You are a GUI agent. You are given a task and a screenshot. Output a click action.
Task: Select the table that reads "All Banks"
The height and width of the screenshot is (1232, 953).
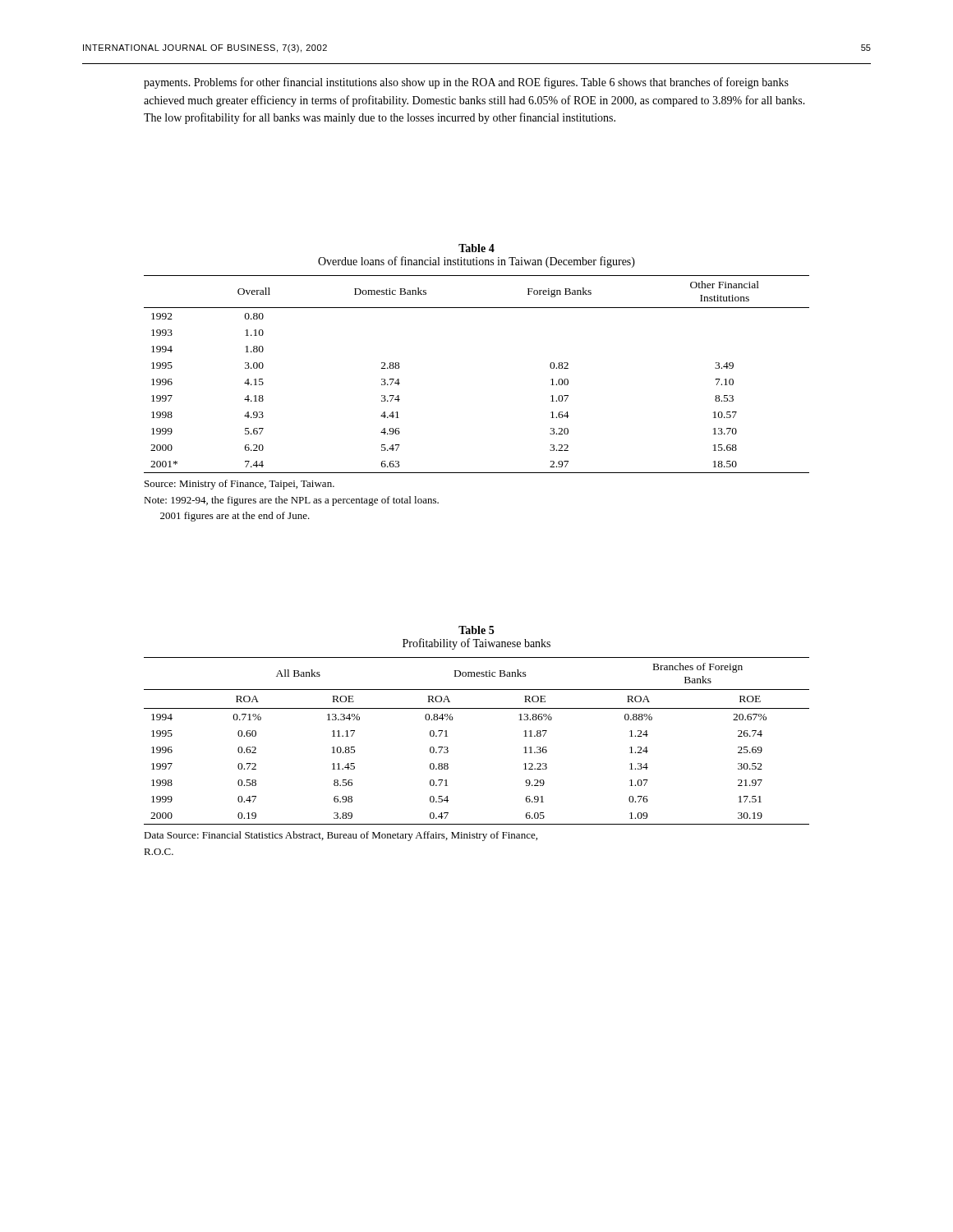(476, 758)
